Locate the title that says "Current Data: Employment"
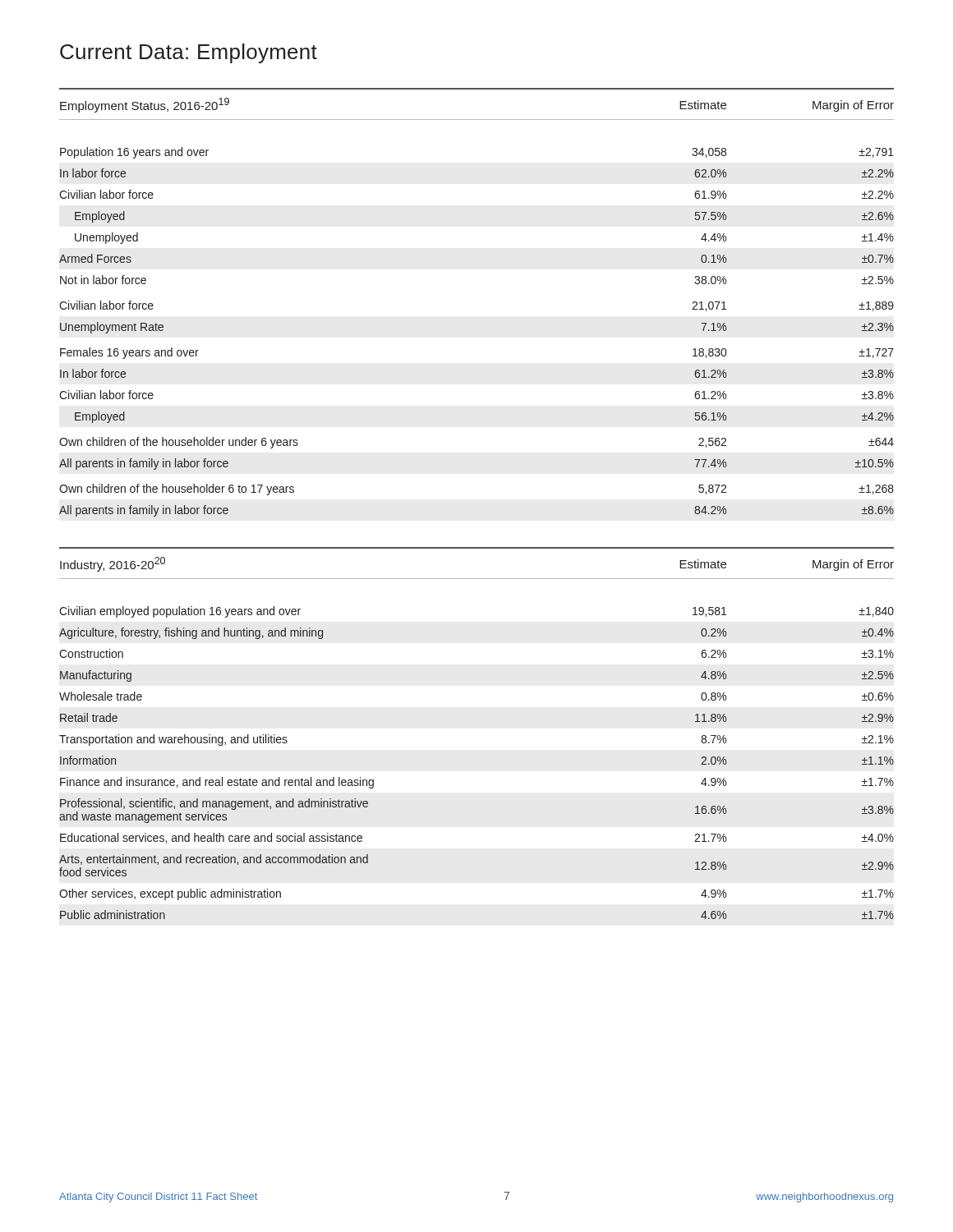 (x=188, y=52)
